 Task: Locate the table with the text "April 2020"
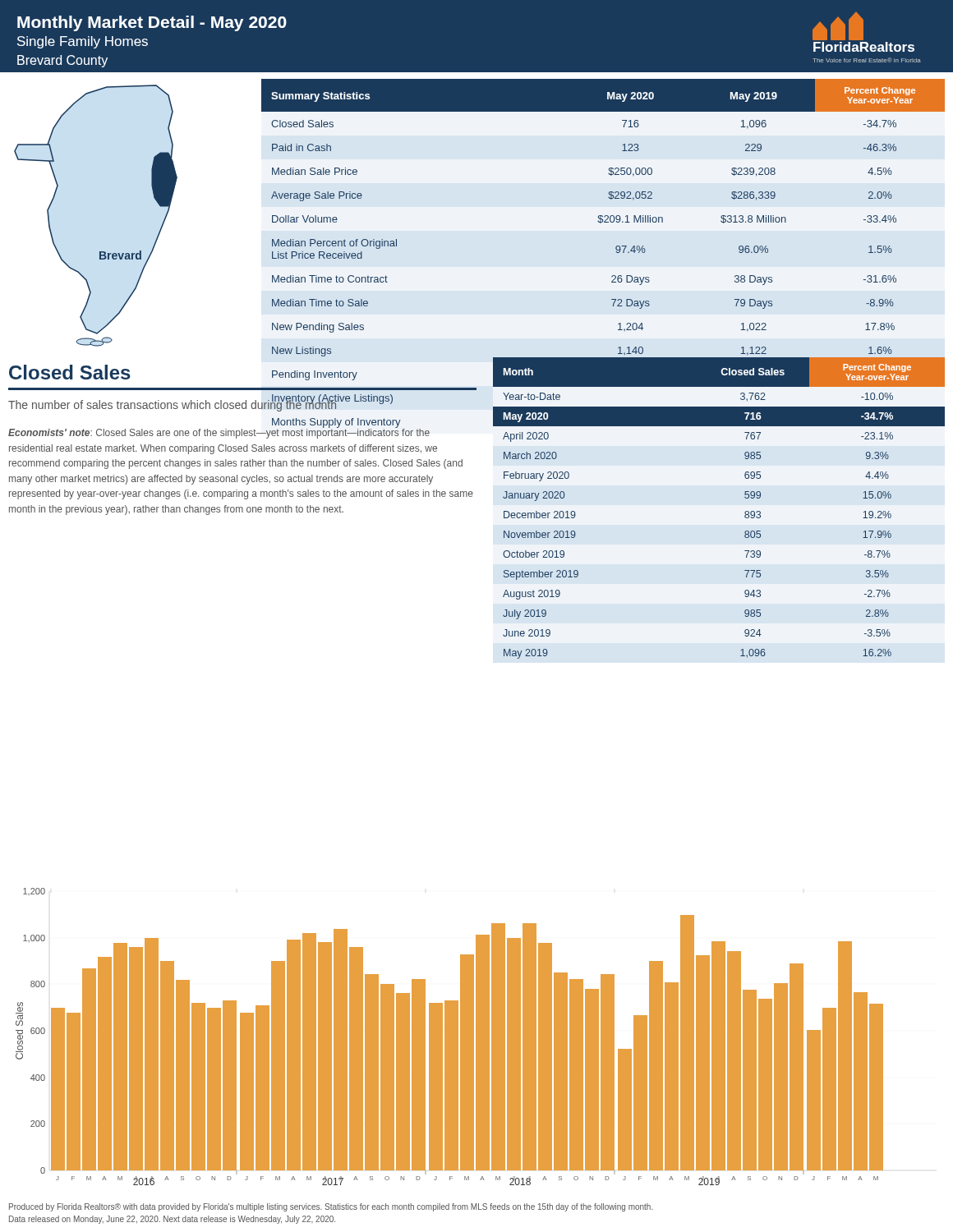pyautogui.click(x=719, y=510)
